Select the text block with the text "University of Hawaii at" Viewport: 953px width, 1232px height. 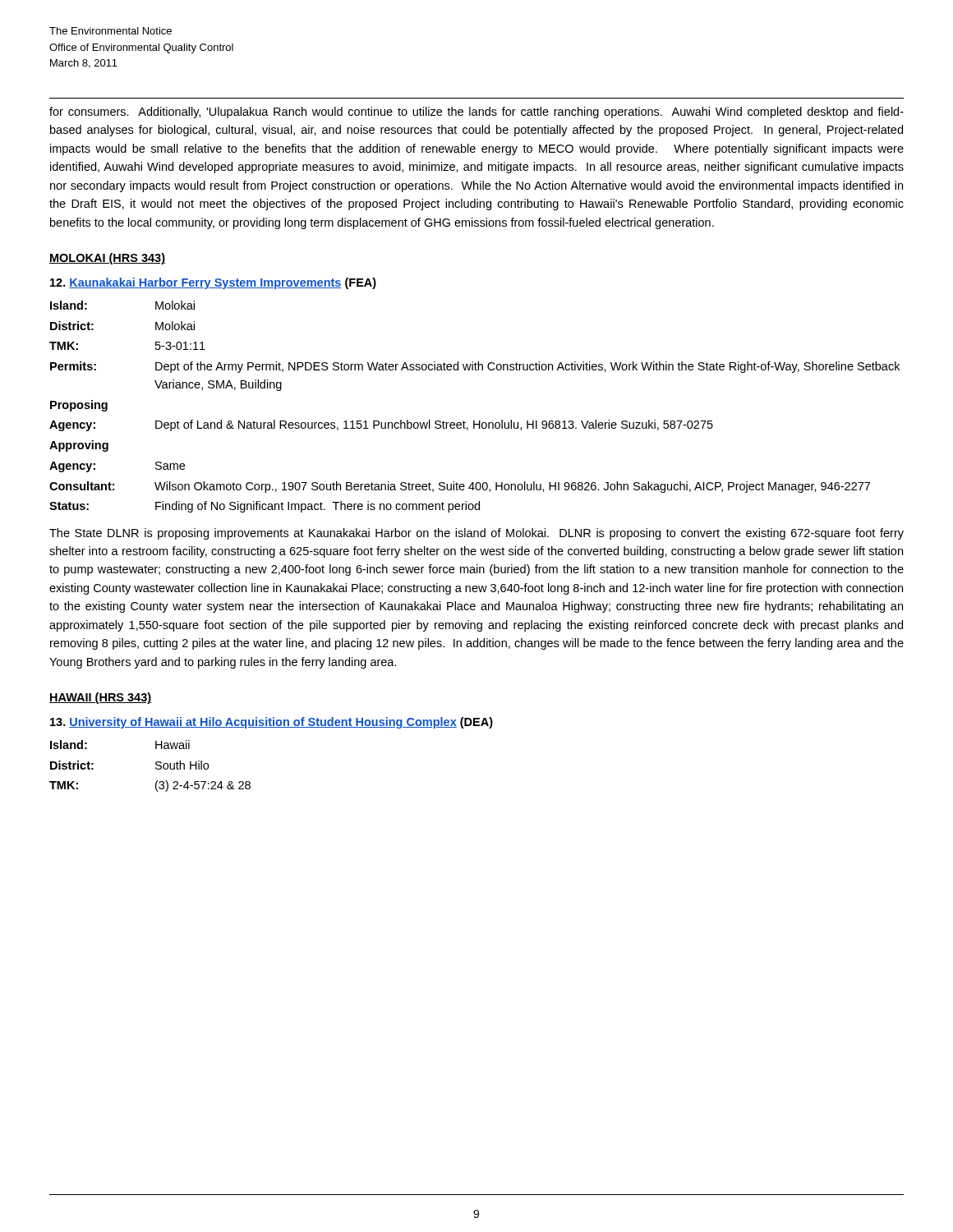pyautogui.click(x=271, y=722)
